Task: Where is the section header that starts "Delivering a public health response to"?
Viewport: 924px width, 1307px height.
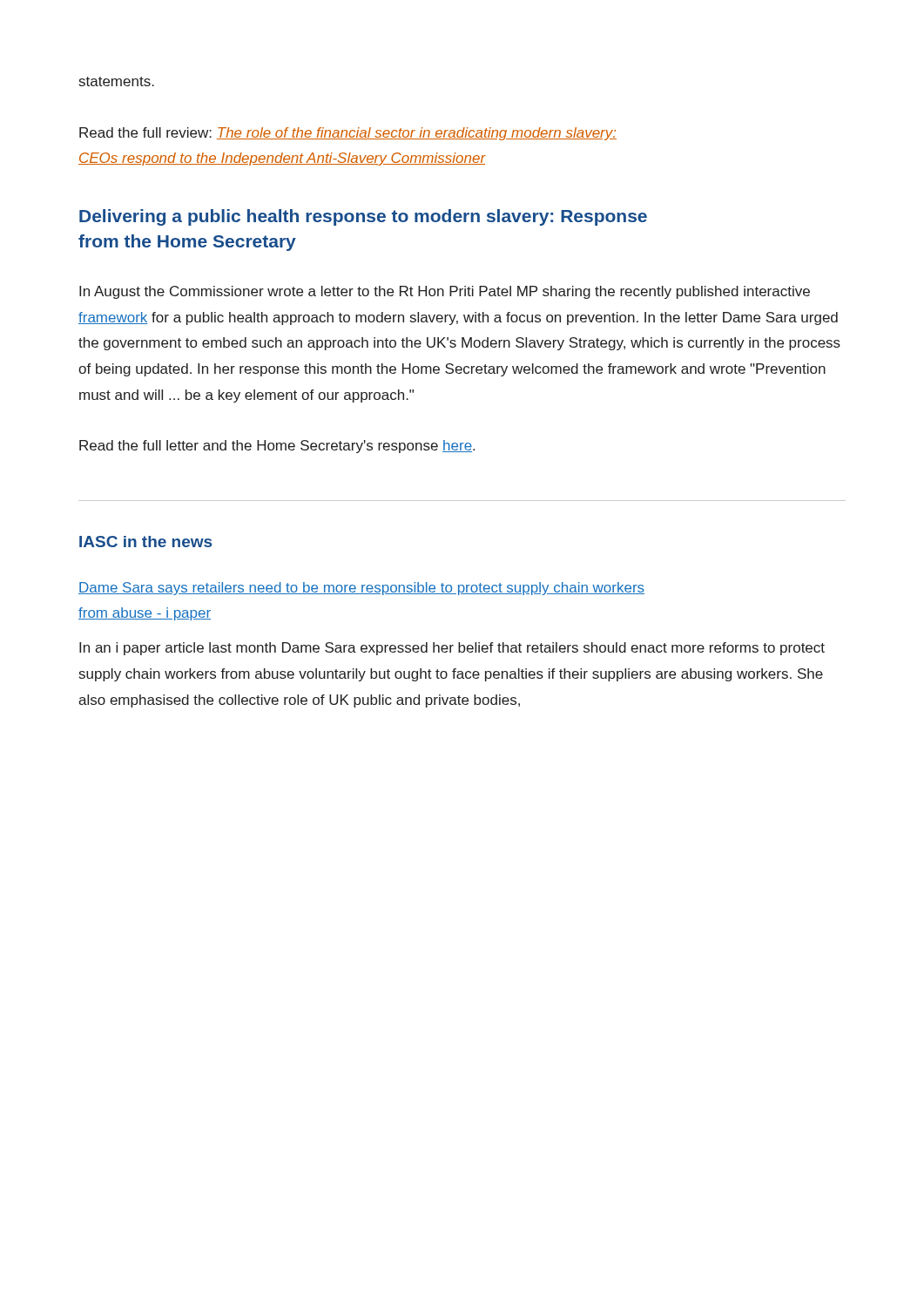Action: pos(363,228)
